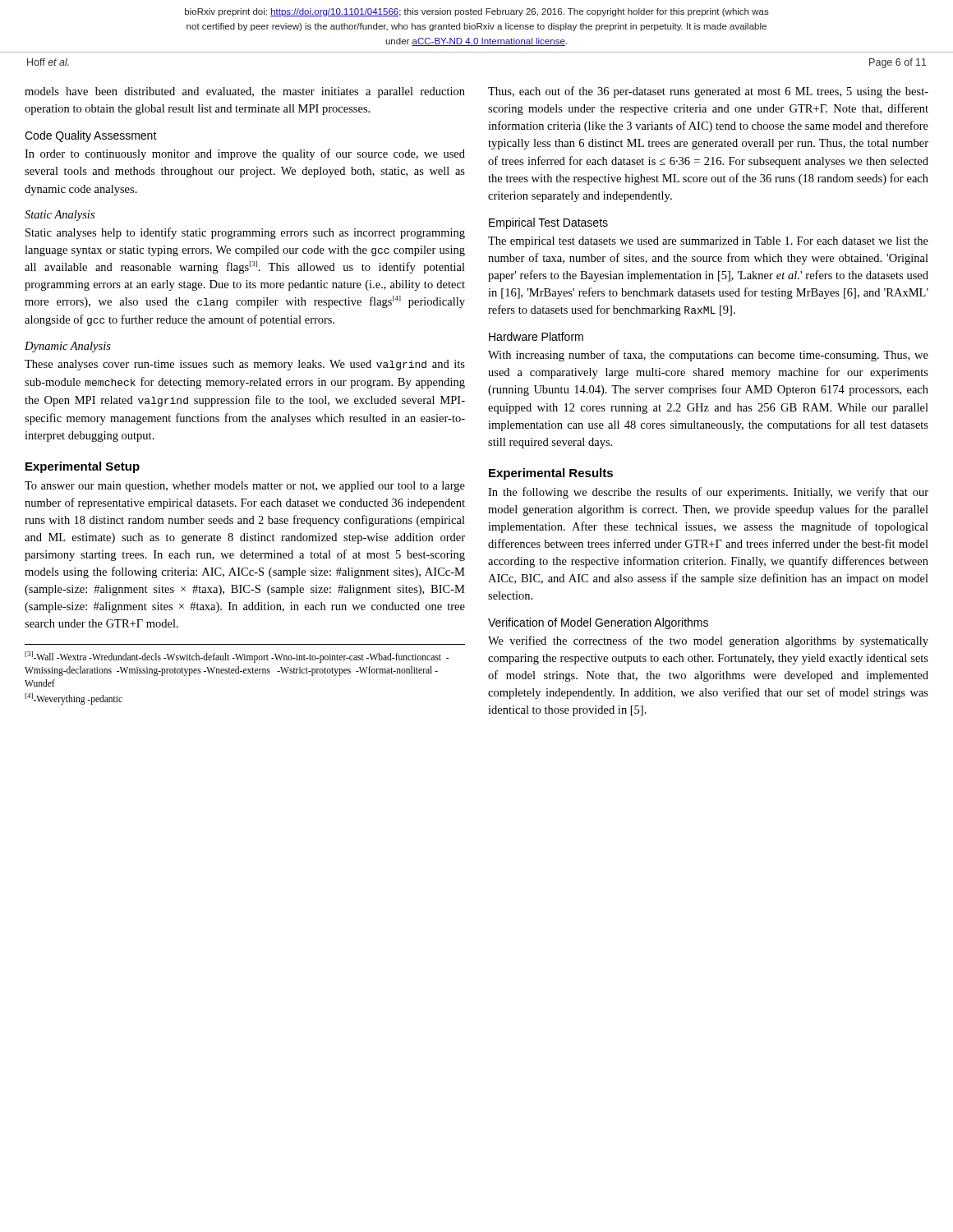Find the text block with the text "In order to continuously"
Viewport: 953px width, 1232px height.
pyautogui.click(x=245, y=172)
